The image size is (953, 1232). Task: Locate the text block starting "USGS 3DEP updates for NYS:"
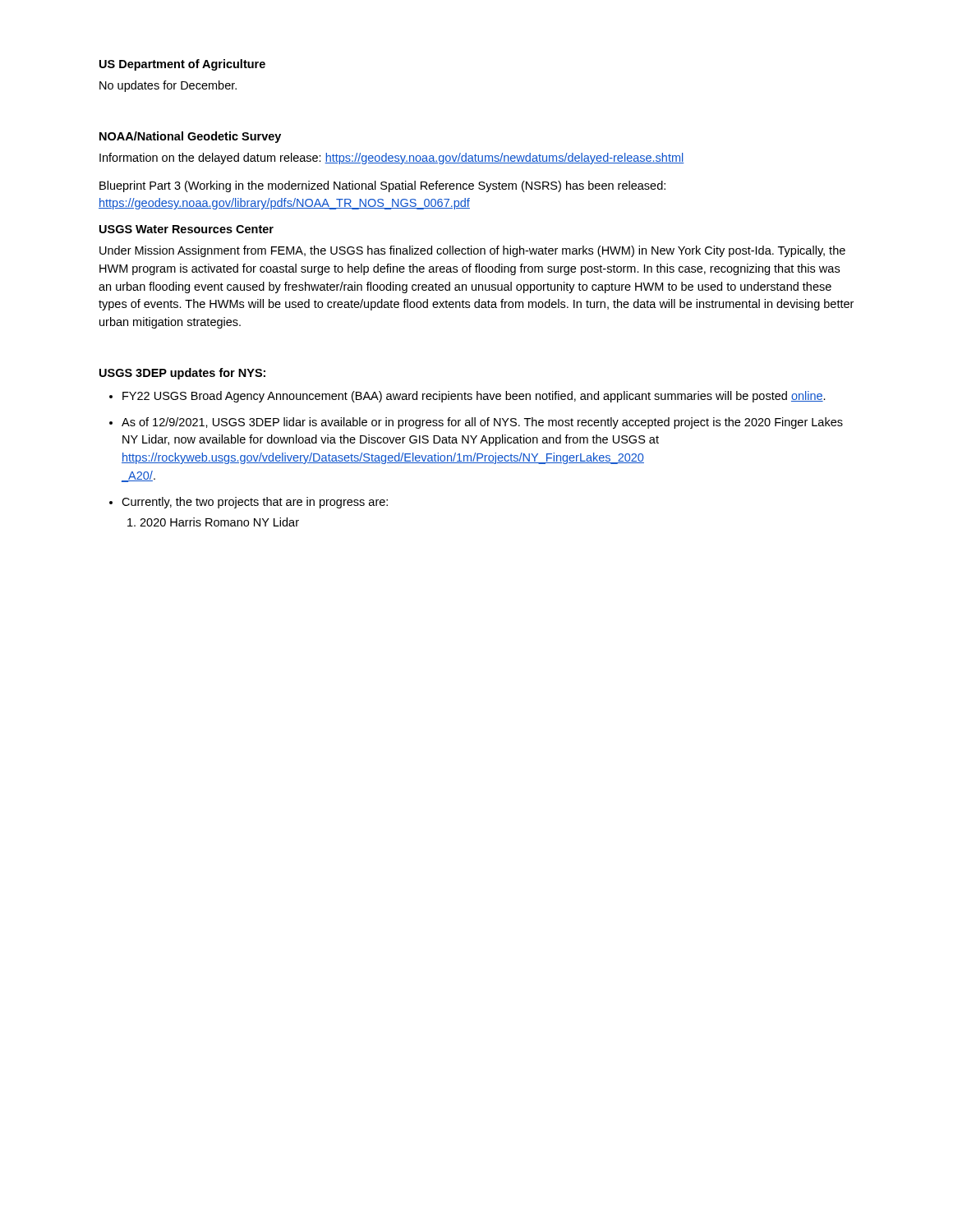(182, 373)
